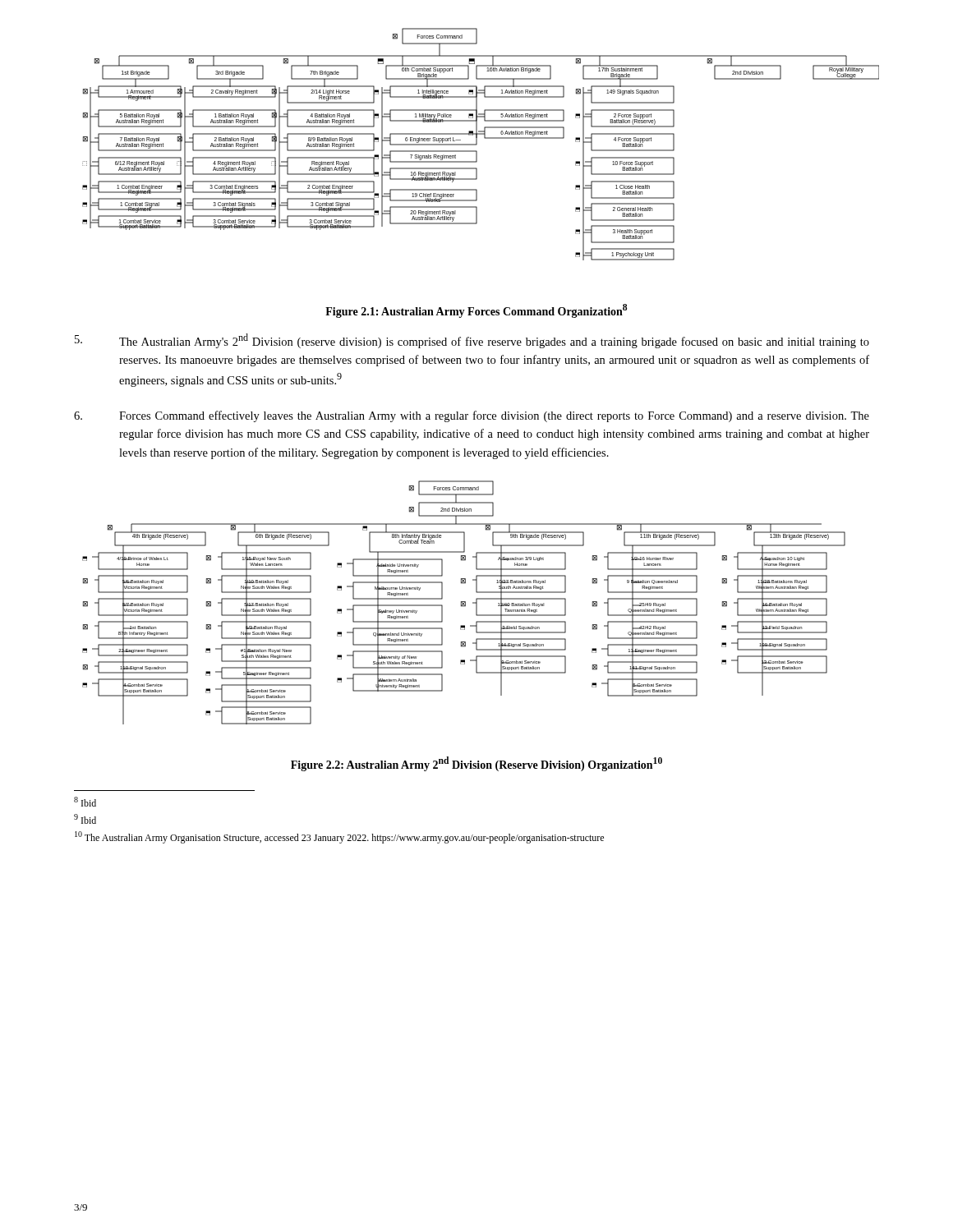The width and height of the screenshot is (953, 1232).
Task: Navigate to the text block starting "Figure 2.1: Australian Army Forces Command"
Action: (476, 310)
